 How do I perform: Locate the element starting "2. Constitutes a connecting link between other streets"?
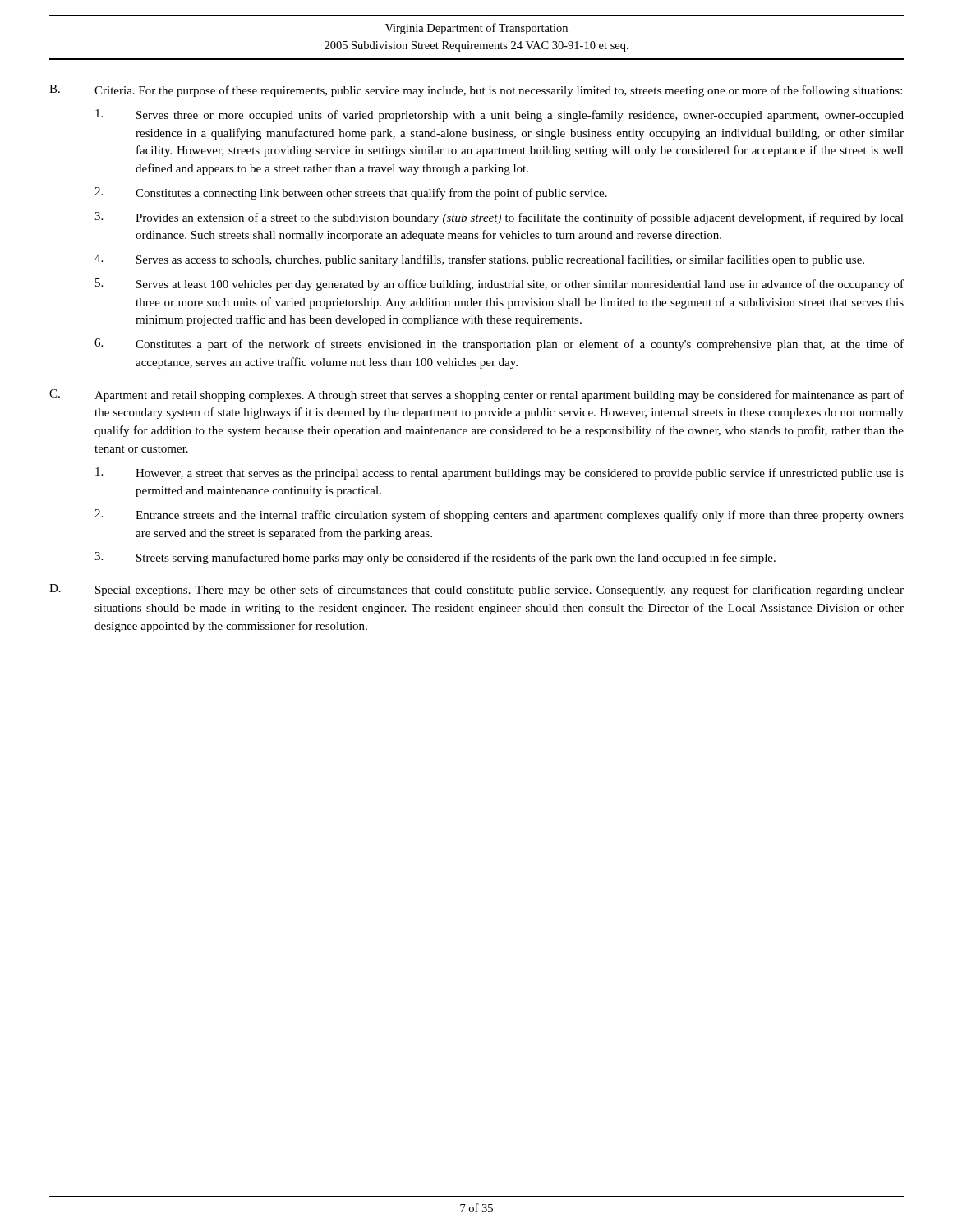(499, 193)
